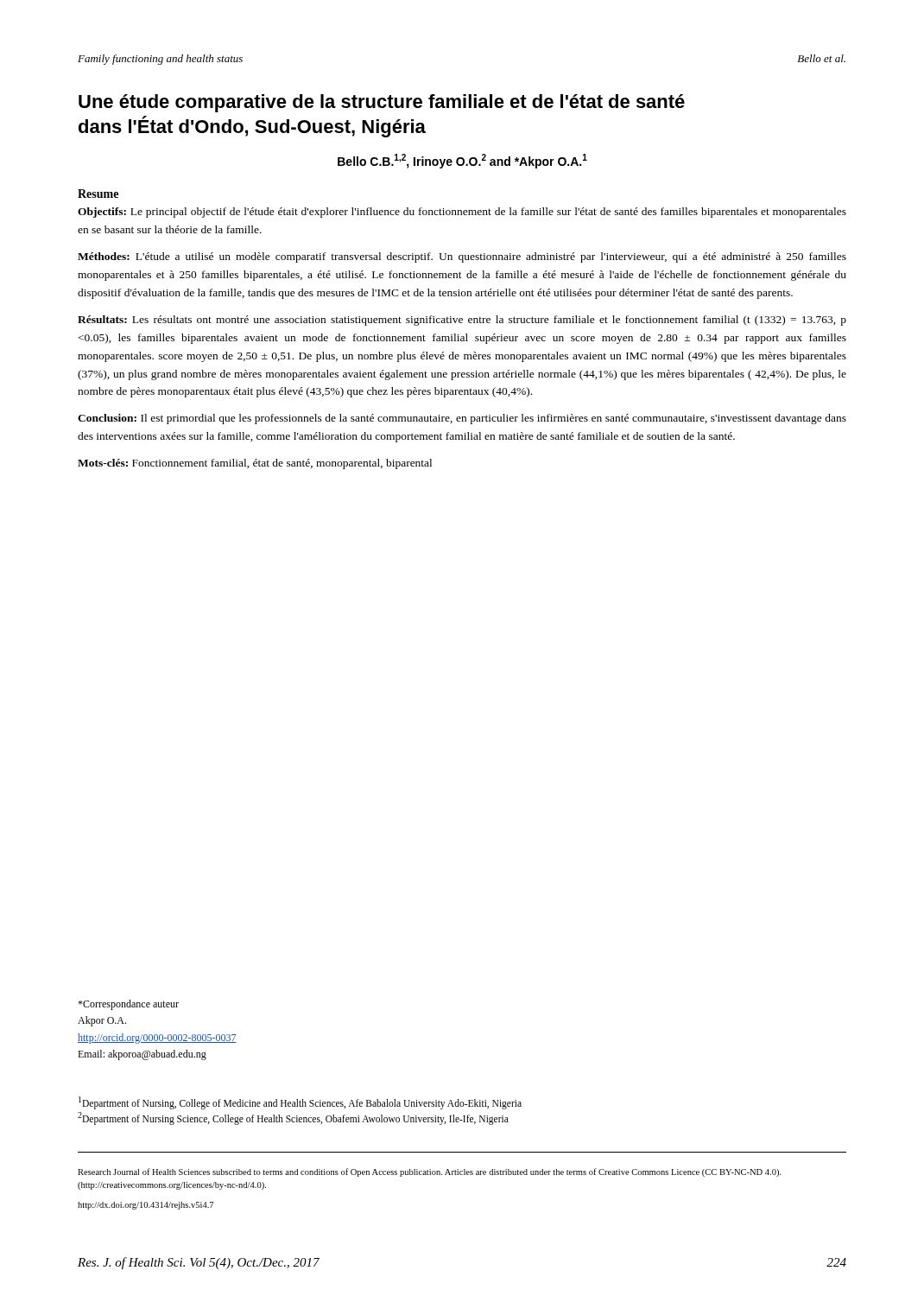924x1296 pixels.
Task: Select the passage starting "Bello C.B.1,2, Irinoye O.O.2 and *Akpor"
Action: [462, 162]
